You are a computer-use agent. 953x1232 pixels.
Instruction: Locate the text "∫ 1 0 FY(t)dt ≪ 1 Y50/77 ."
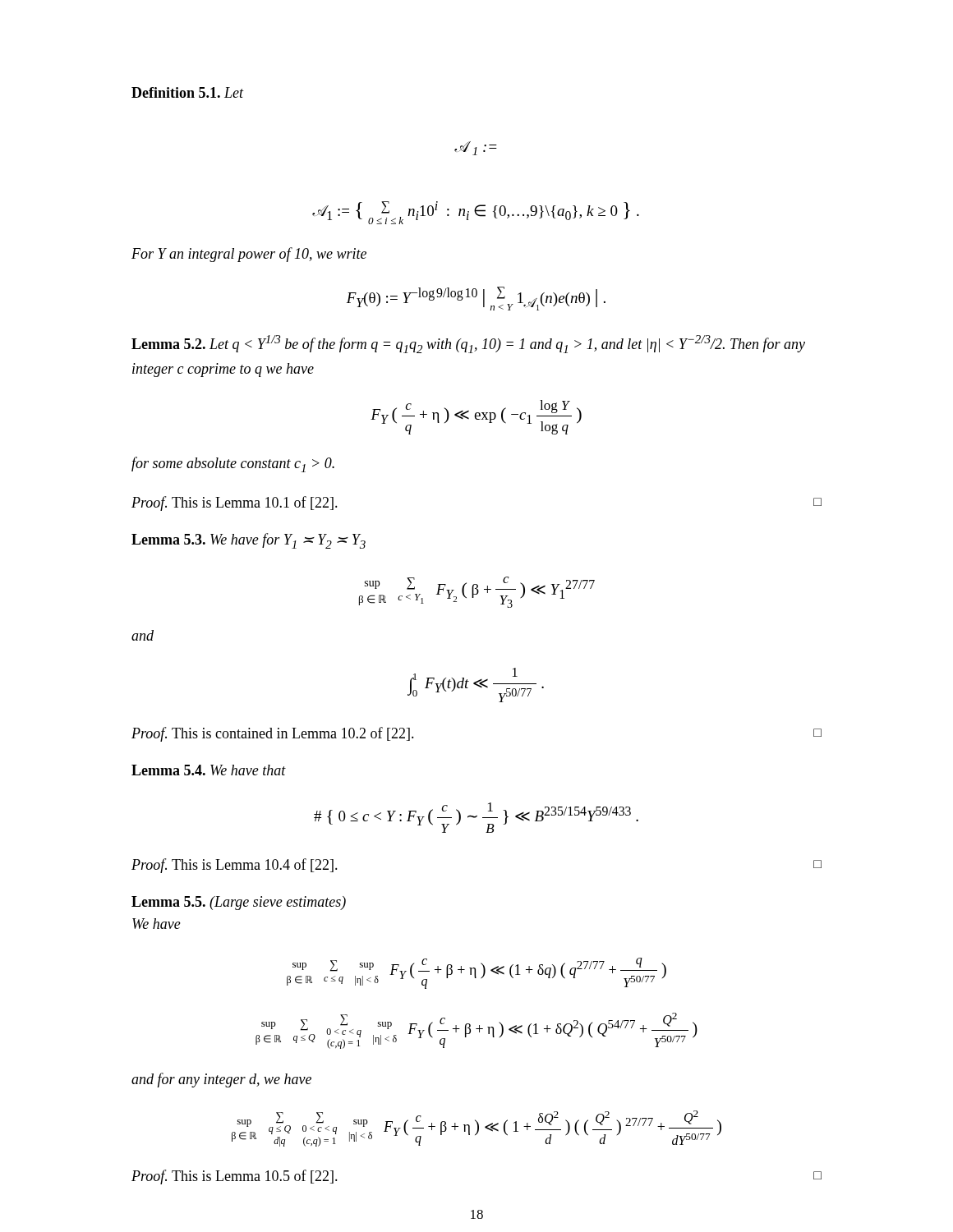[x=476, y=685]
